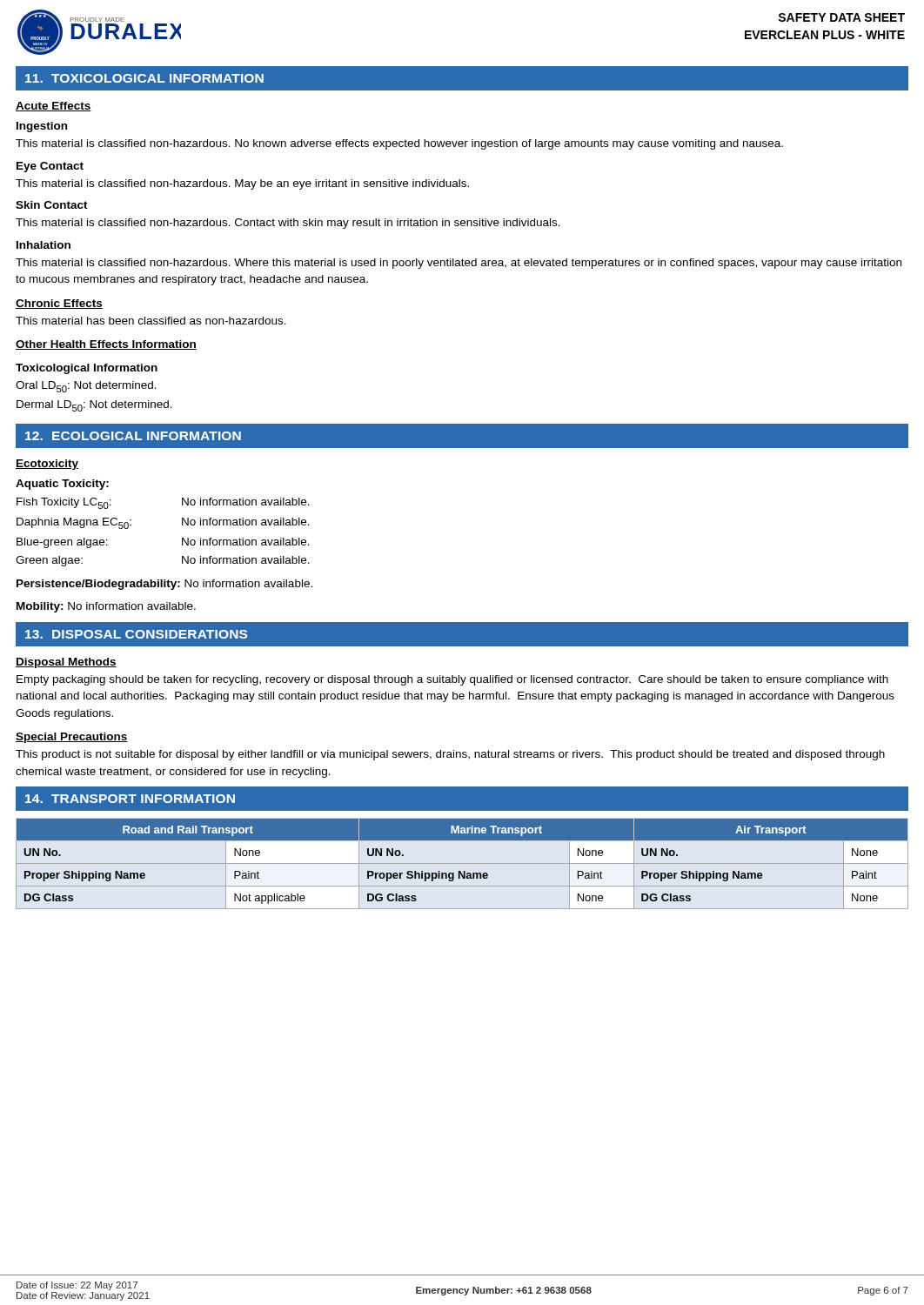Navigate to the text starting "This material is classified non-hazardous. Contact with skin"

(x=288, y=222)
